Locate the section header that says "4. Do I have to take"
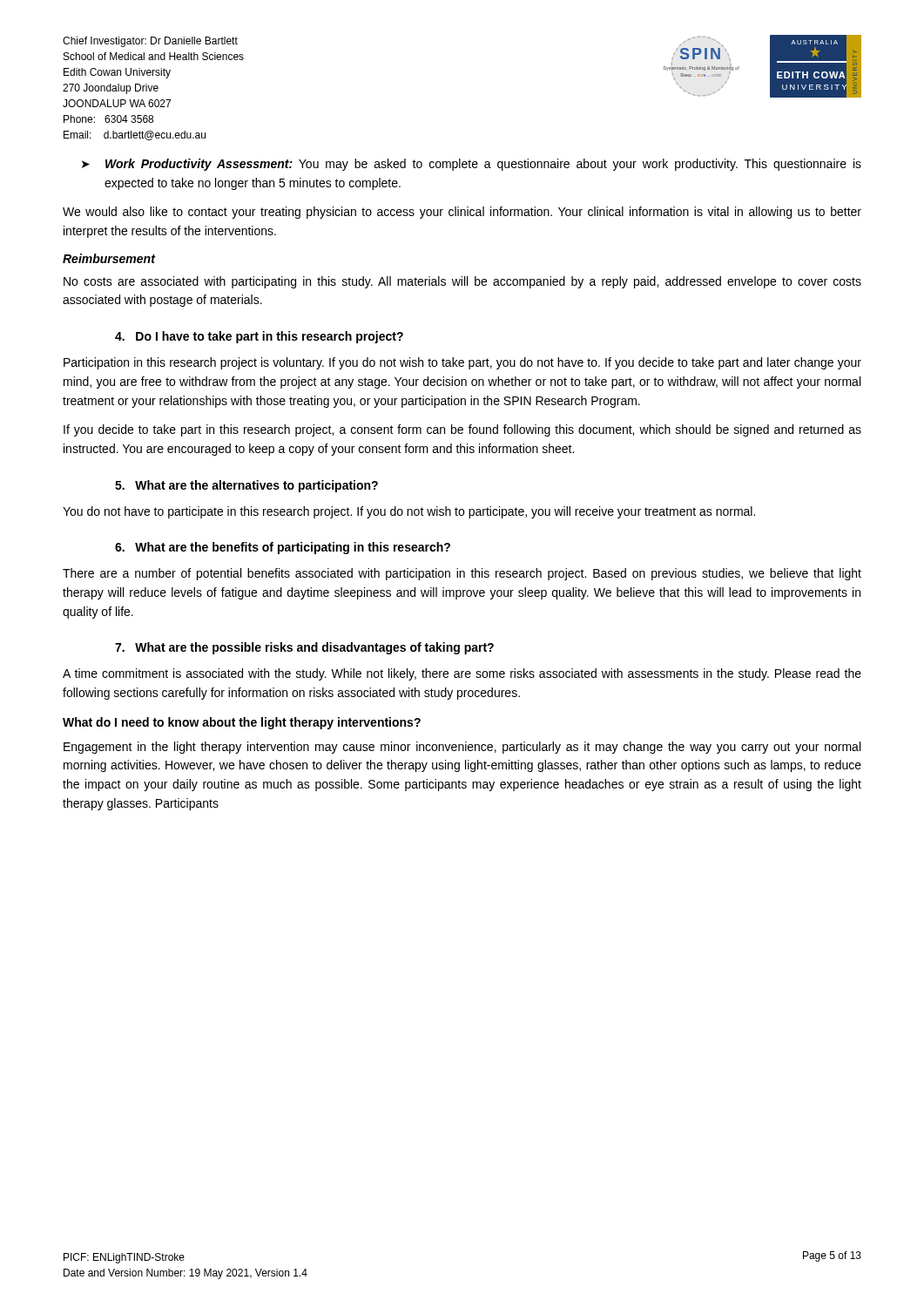924x1307 pixels. [x=259, y=336]
